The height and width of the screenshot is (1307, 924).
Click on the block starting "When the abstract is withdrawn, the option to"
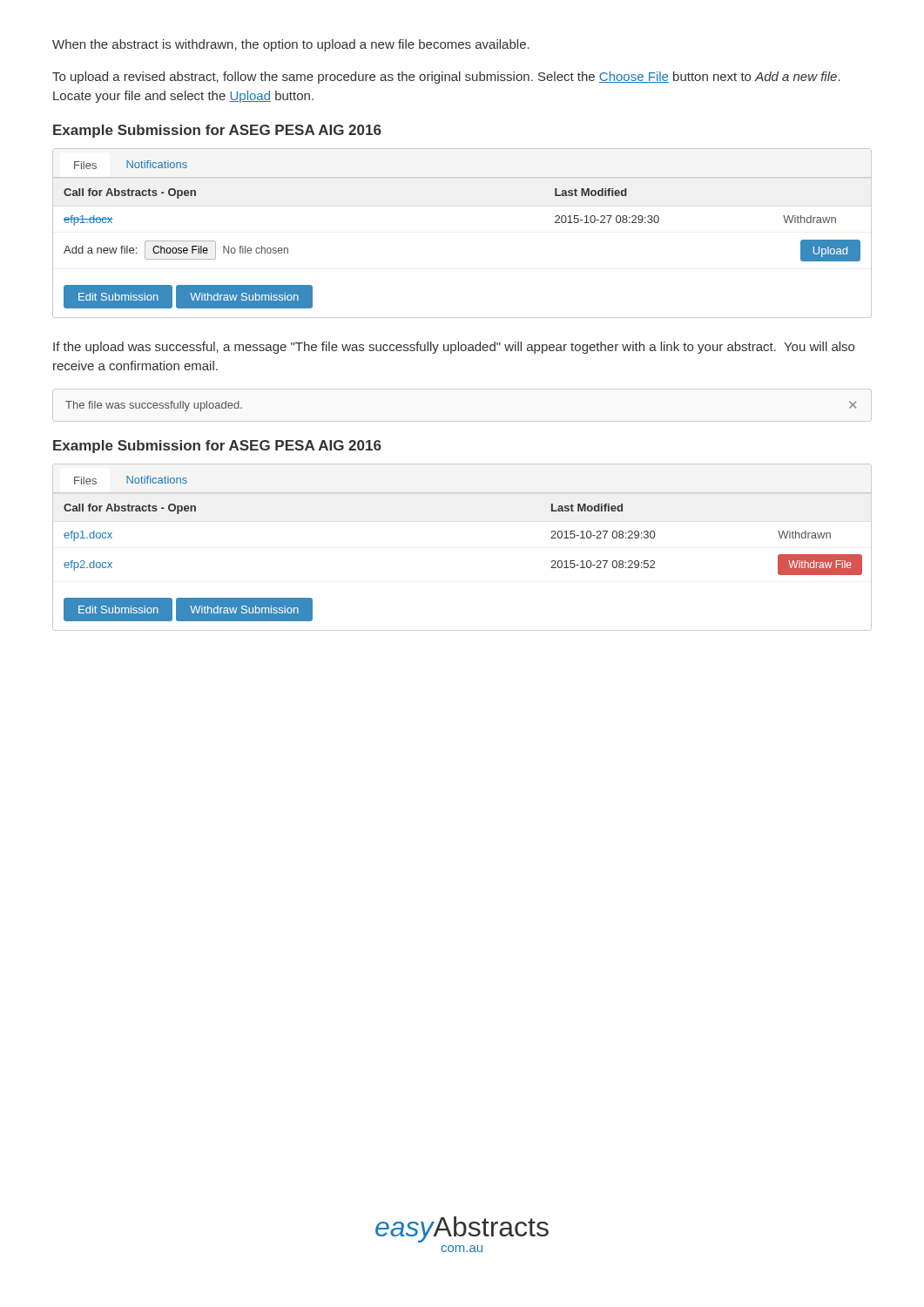point(291,44)
